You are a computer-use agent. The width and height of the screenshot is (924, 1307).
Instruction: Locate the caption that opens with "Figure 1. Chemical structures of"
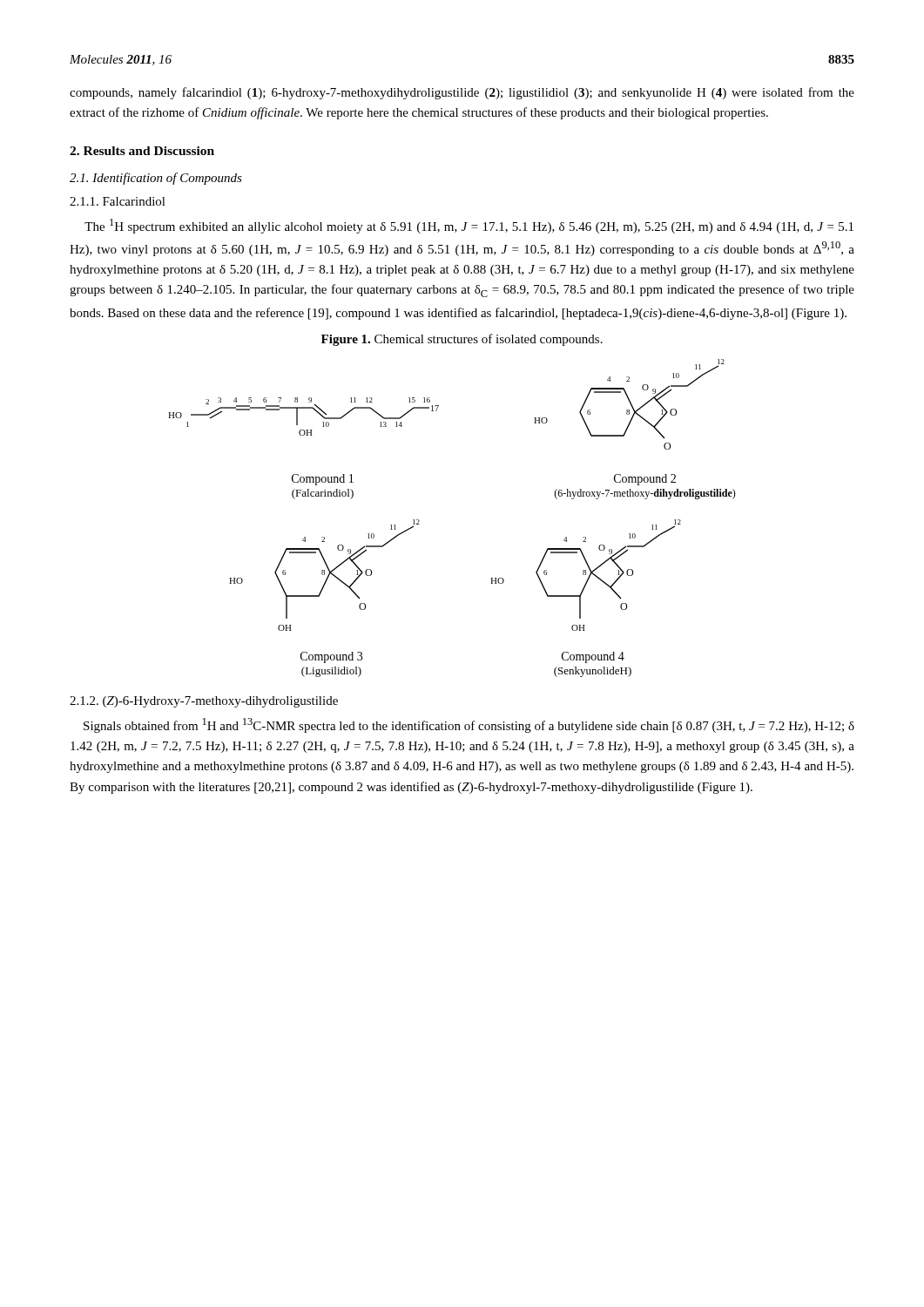click(x=462, y=339)
